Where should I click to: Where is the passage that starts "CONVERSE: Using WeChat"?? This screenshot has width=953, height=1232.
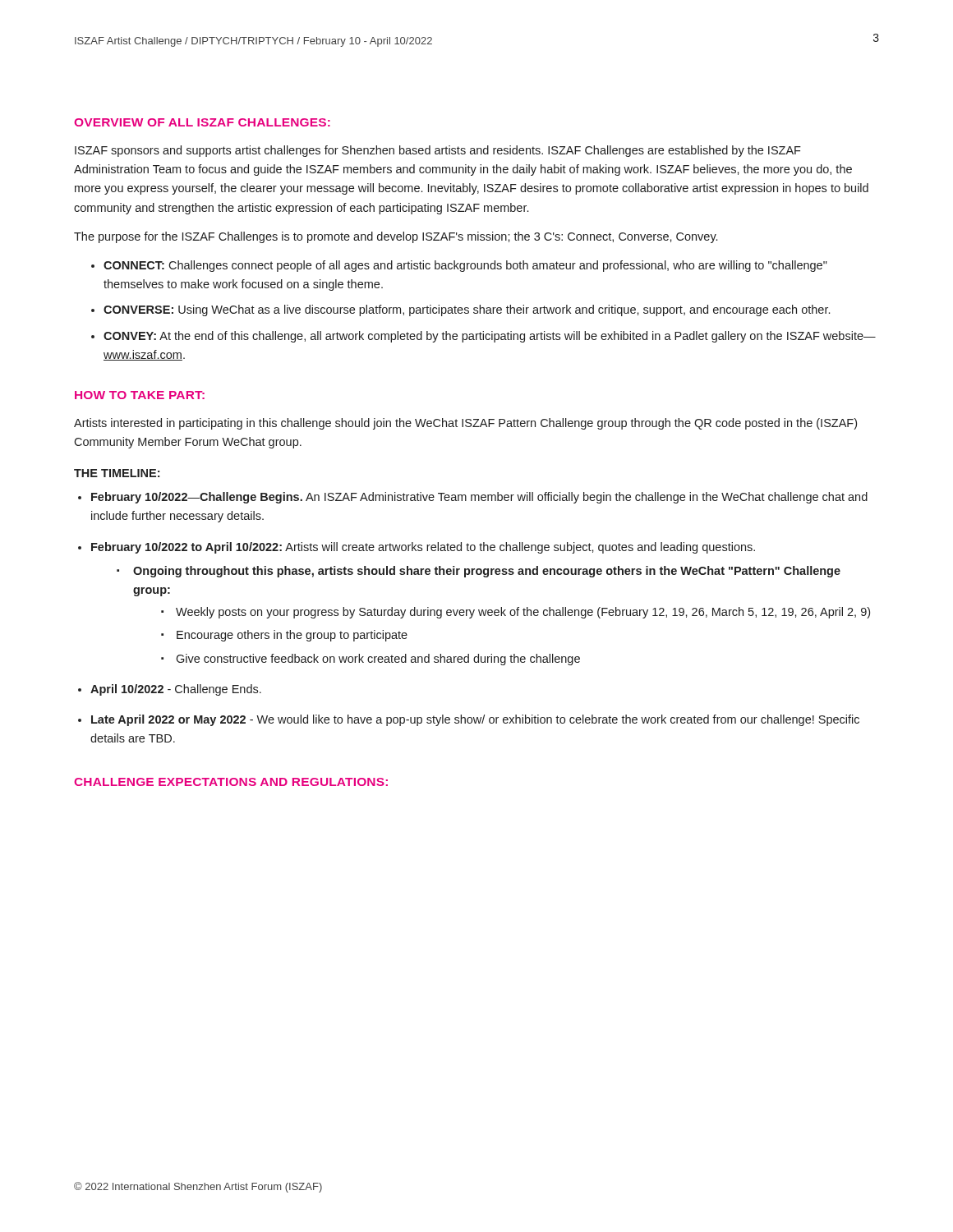click(x=467, y=310)
